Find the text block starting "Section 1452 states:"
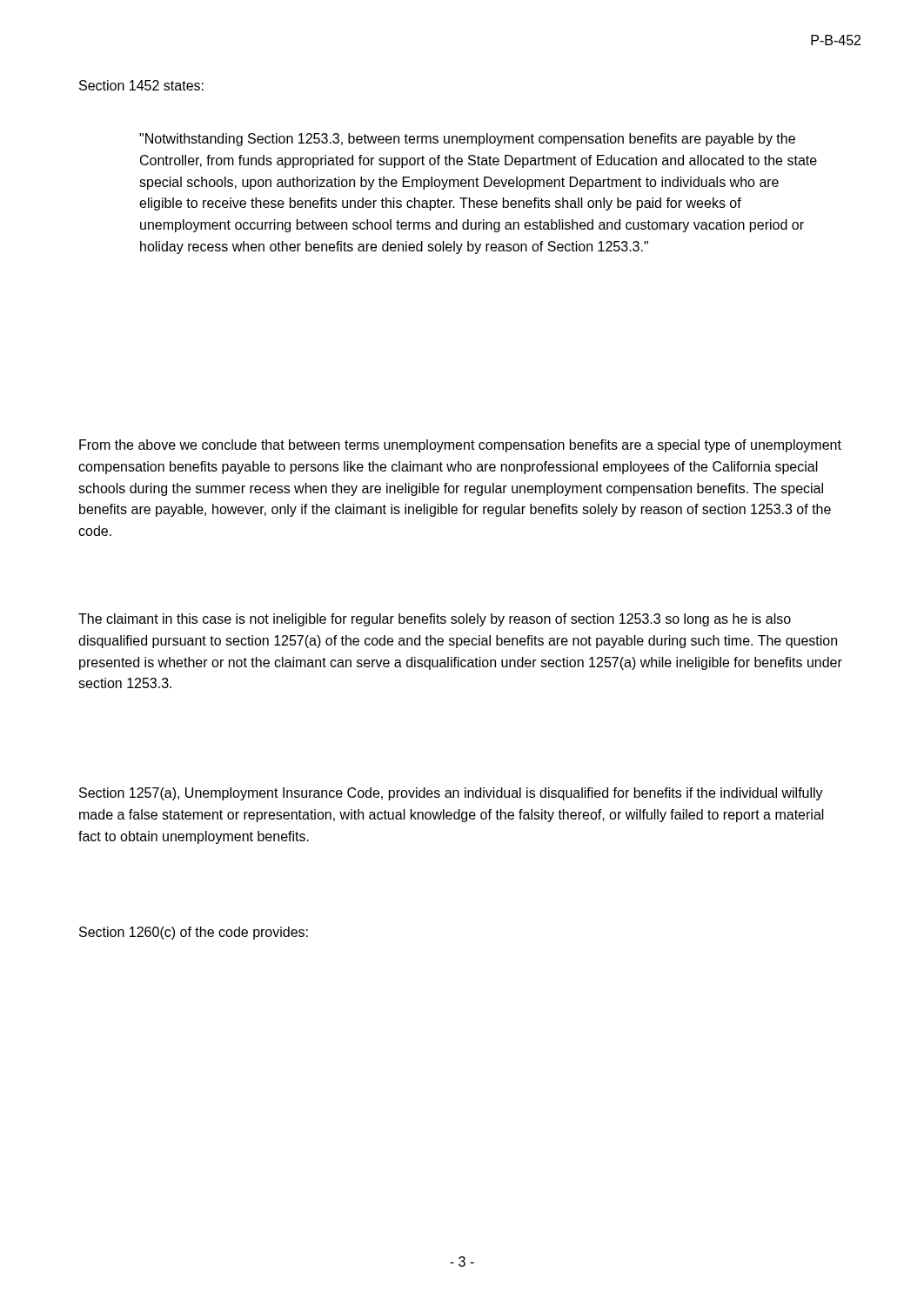The height and width of the screenshot is (1305, 924). (141, 86)
